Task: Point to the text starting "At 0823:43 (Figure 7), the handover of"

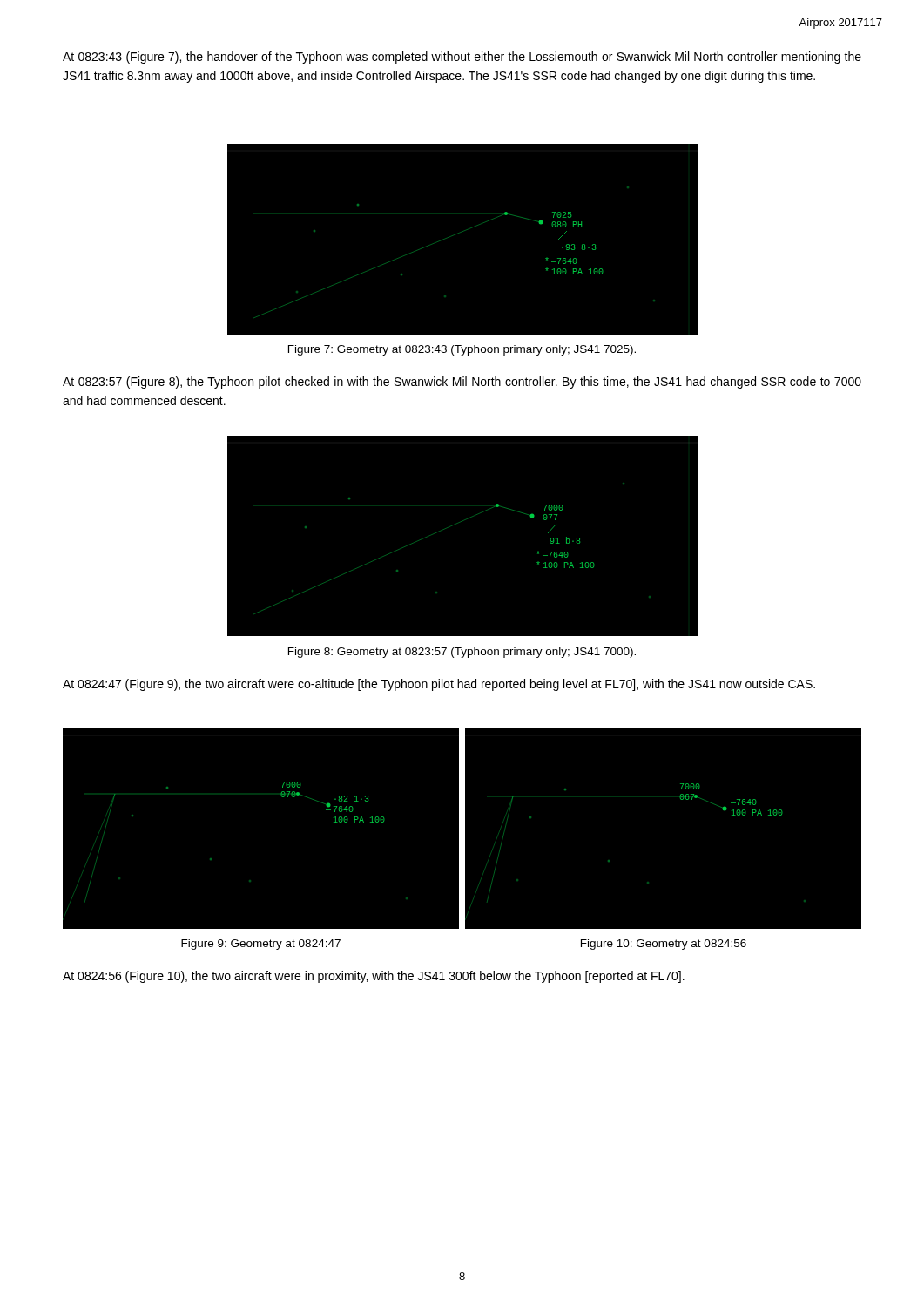Action: (x=462, y=66)
